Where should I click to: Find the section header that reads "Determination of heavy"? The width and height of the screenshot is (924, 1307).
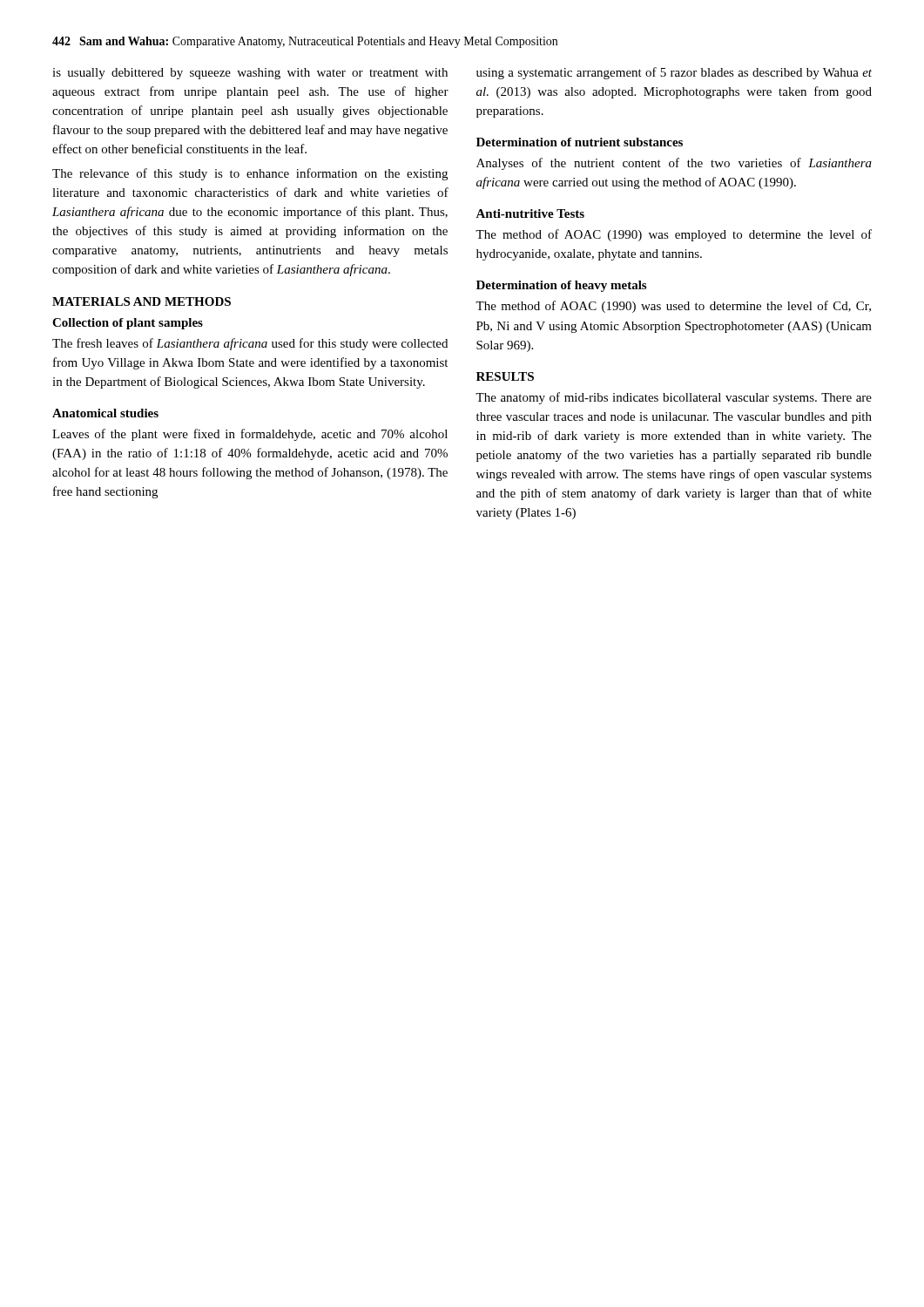pos(561,285)
